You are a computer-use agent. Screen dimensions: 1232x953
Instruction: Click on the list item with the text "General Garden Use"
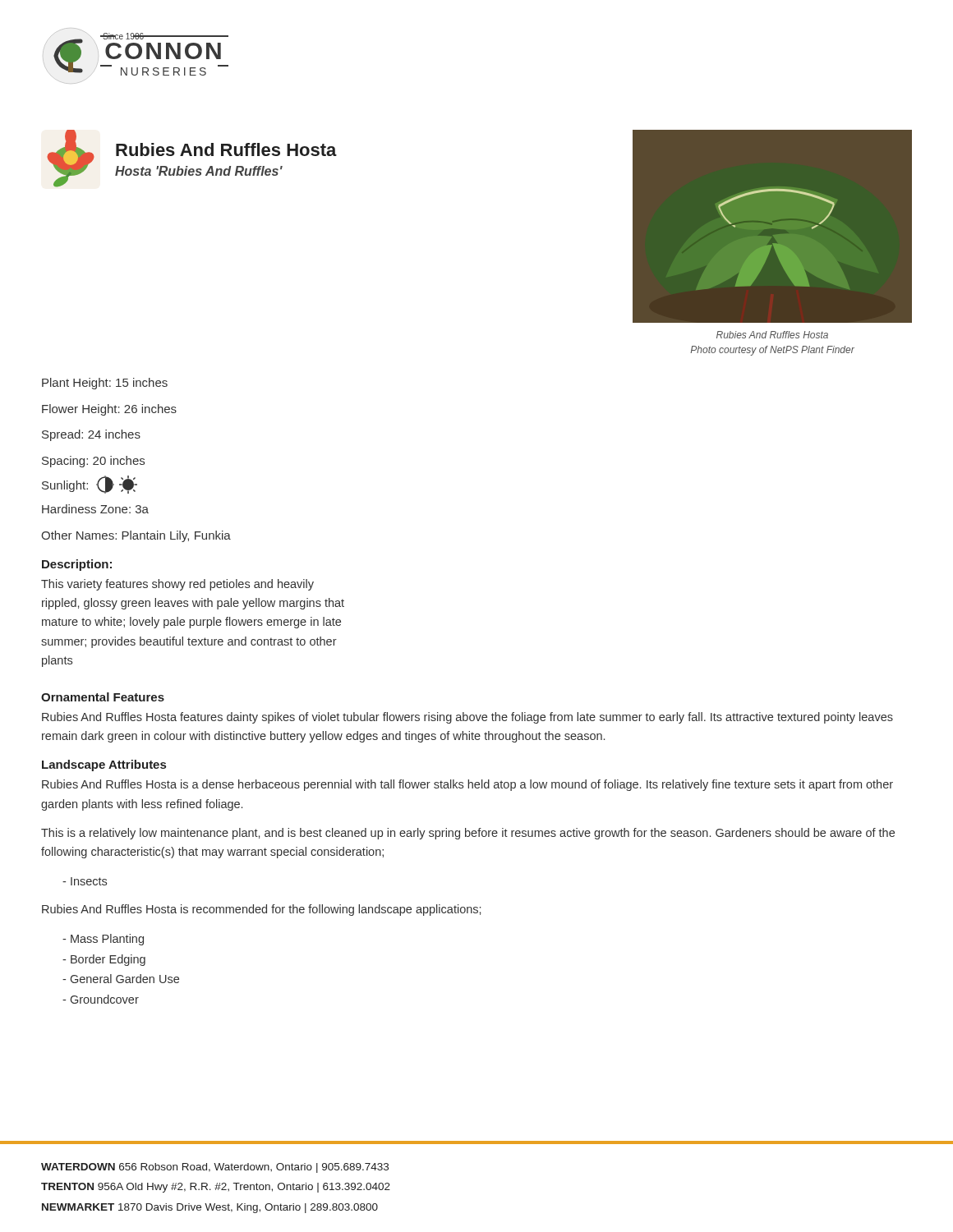click(x=118, y=979)
